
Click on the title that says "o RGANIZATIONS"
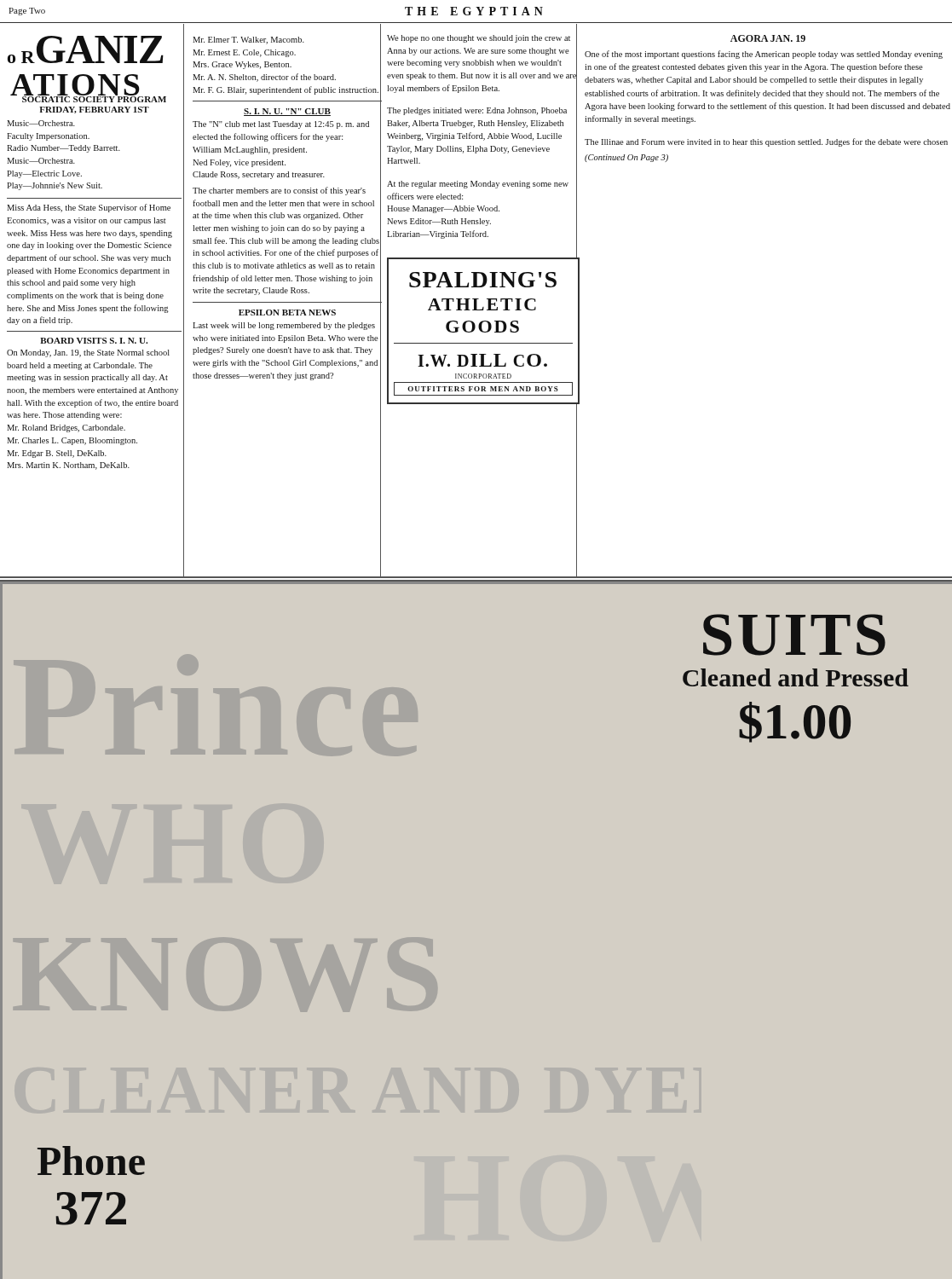click(x=94, y=65)
